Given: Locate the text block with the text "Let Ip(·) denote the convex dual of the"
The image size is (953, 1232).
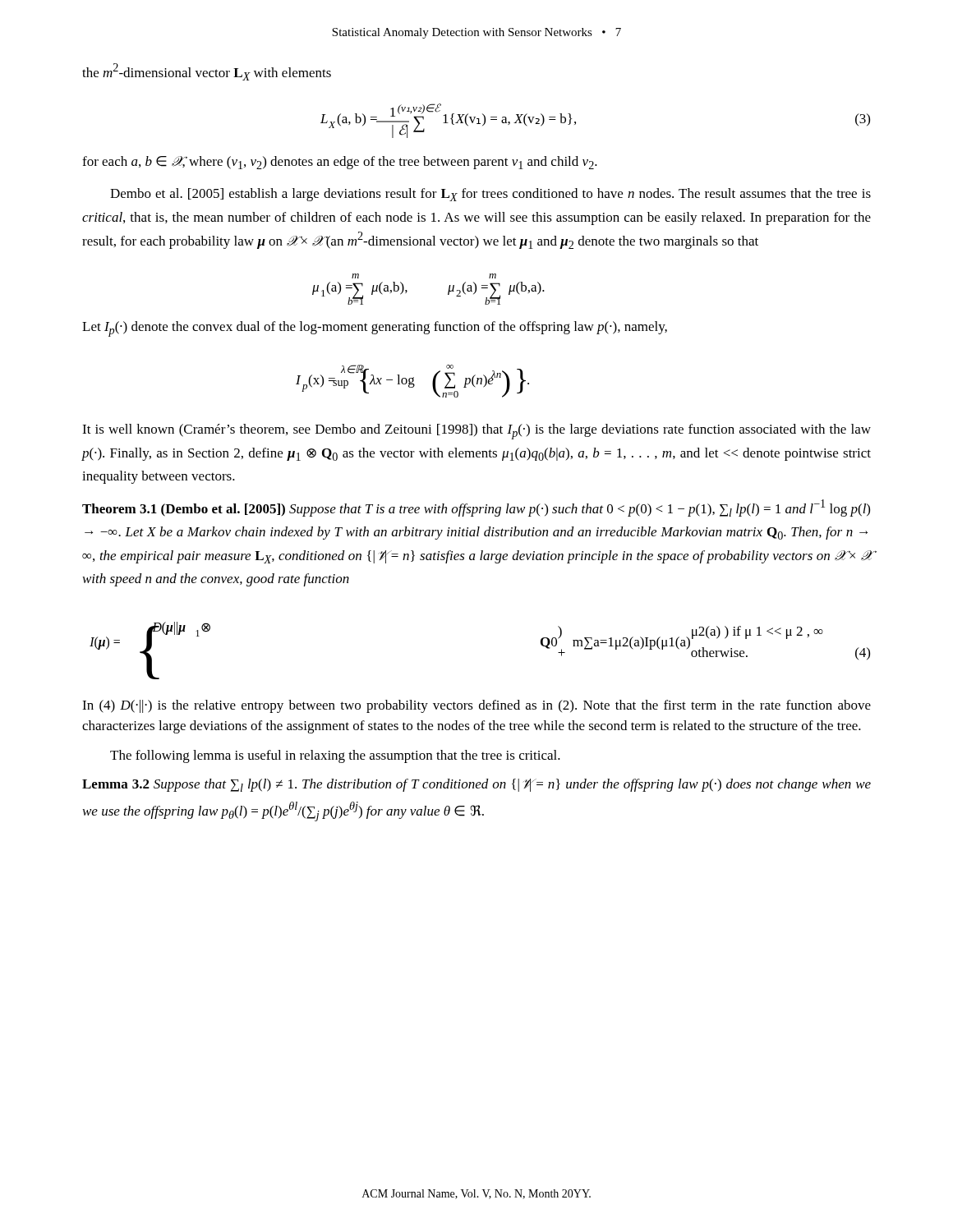Looking at the screenshot, I should point(375,328).
